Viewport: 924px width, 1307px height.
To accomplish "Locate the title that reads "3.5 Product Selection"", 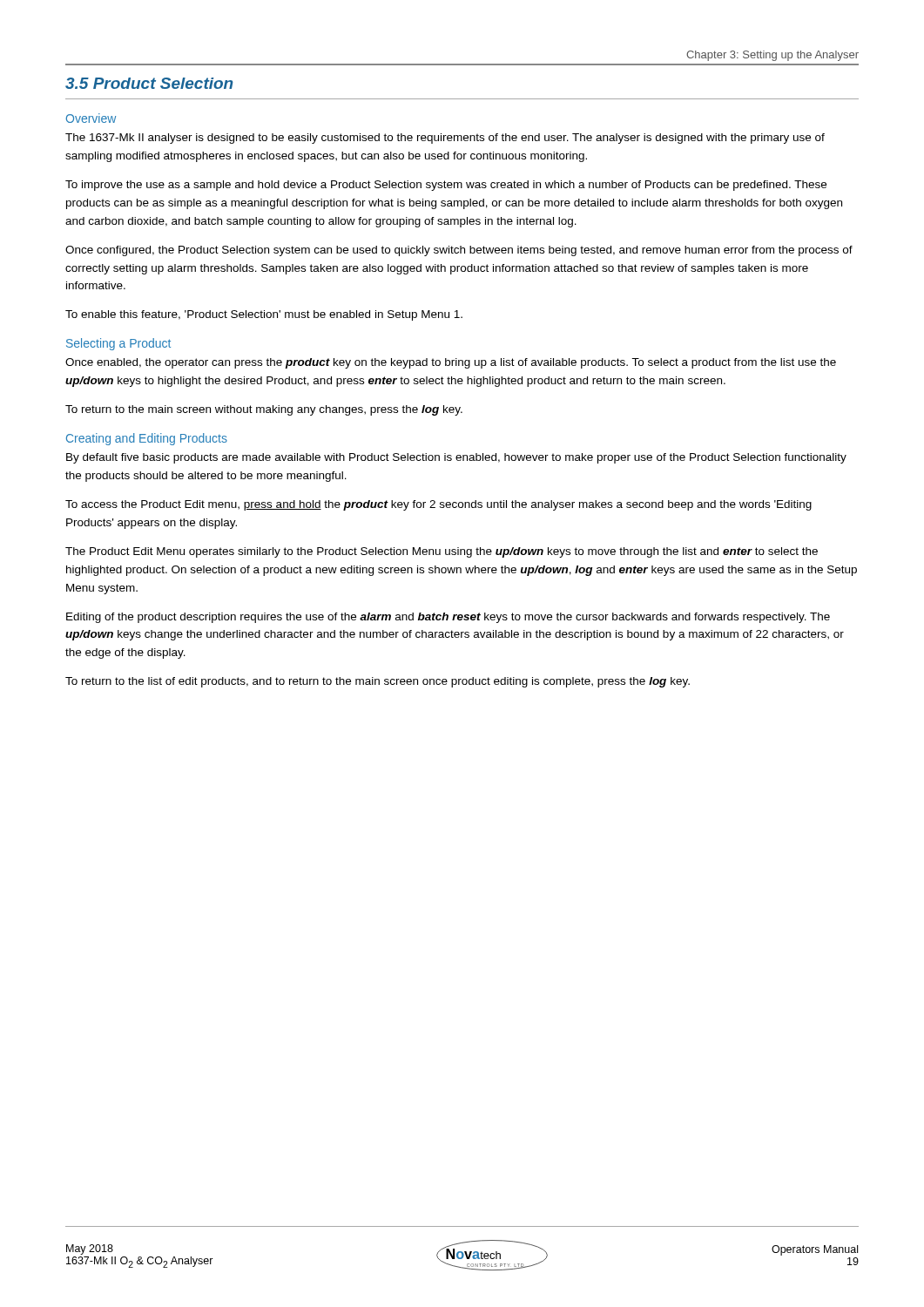I will [149, 83].
